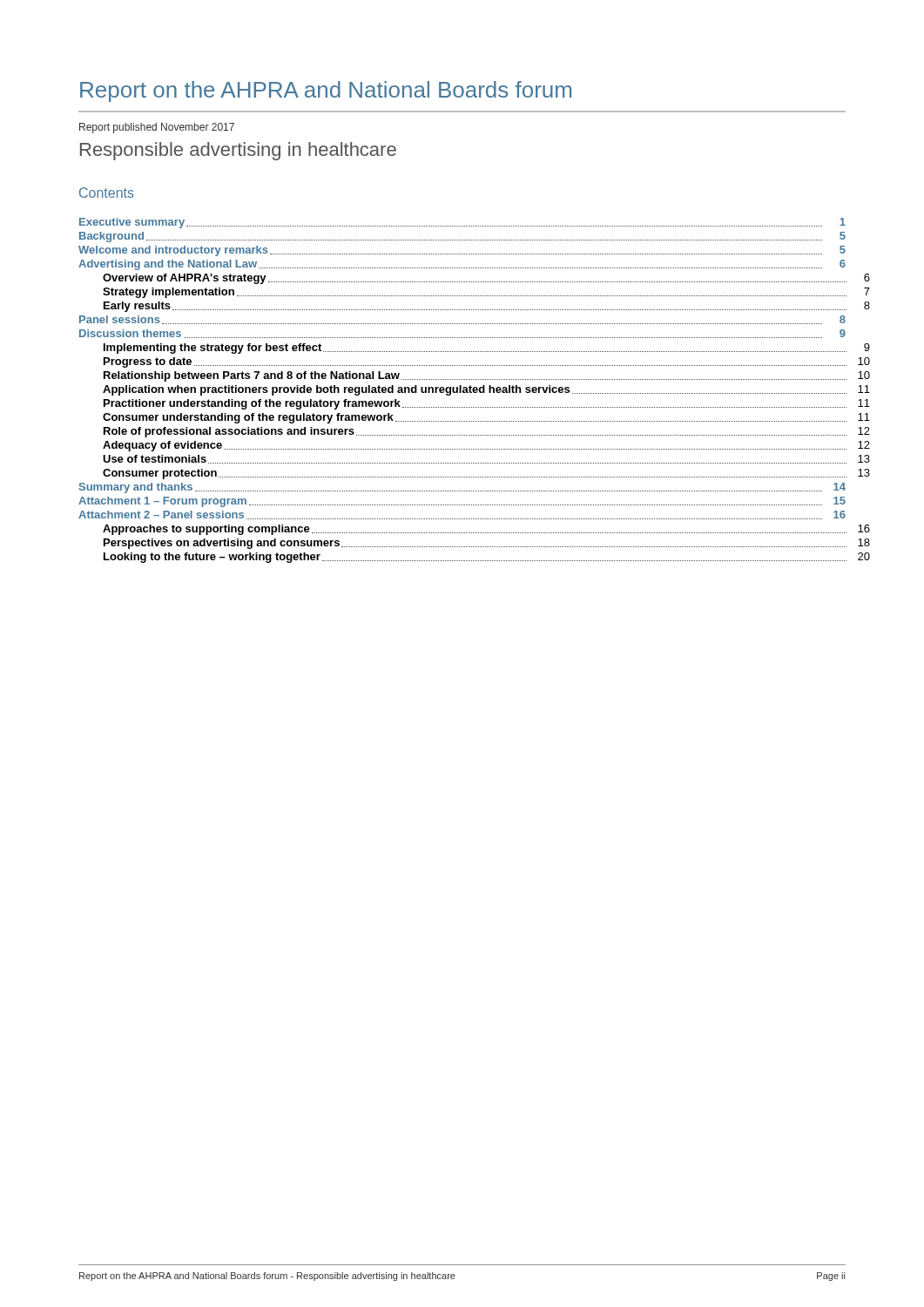Click on the list item that reads "Approaches to supporting compliance 16"

(462, 528)
